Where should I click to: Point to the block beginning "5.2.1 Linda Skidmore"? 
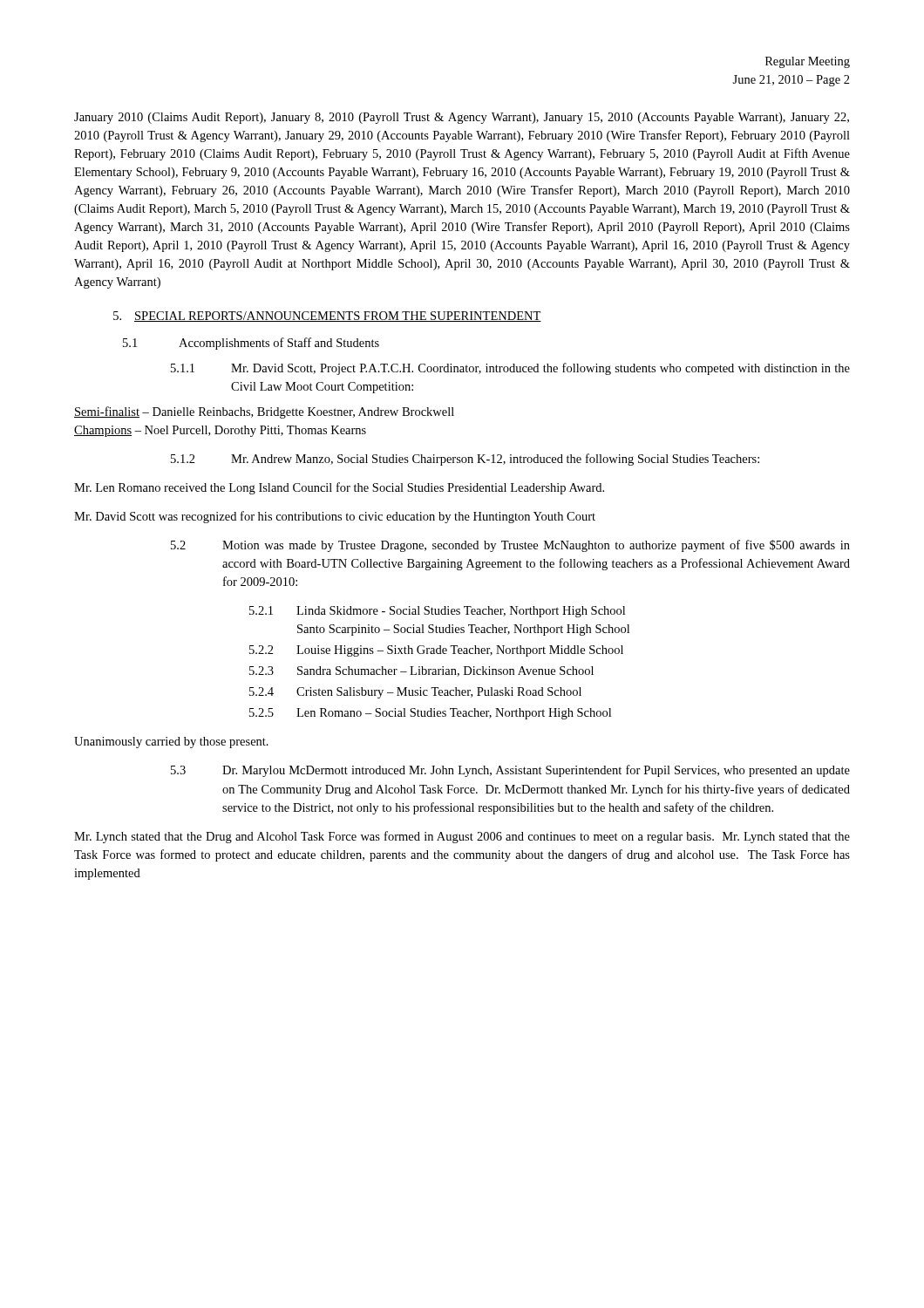tap(549, 620)
